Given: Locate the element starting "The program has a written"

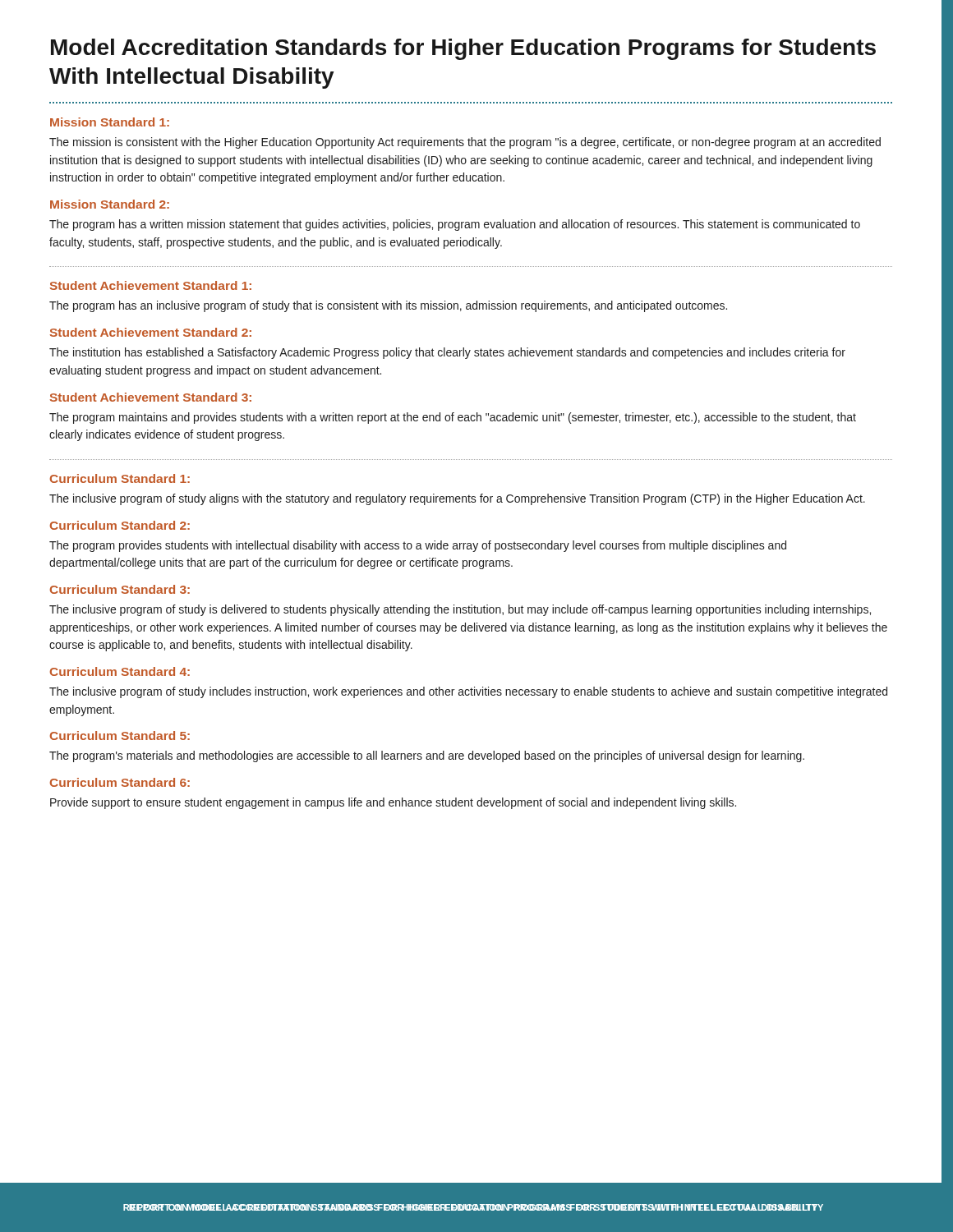Looking at the screenshot, I should click(x=471, y=234).
